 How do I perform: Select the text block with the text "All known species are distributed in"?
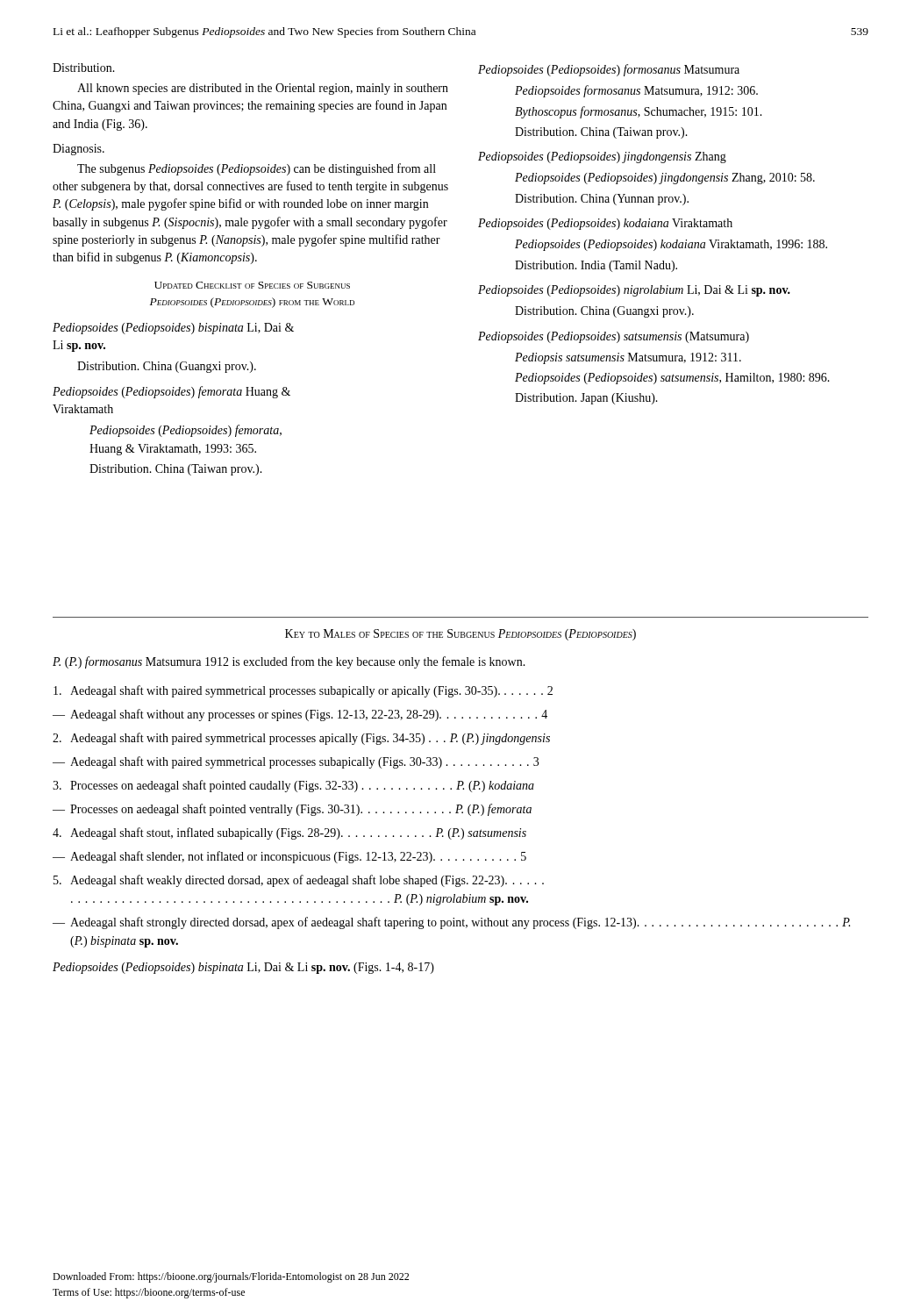(250, 106)
